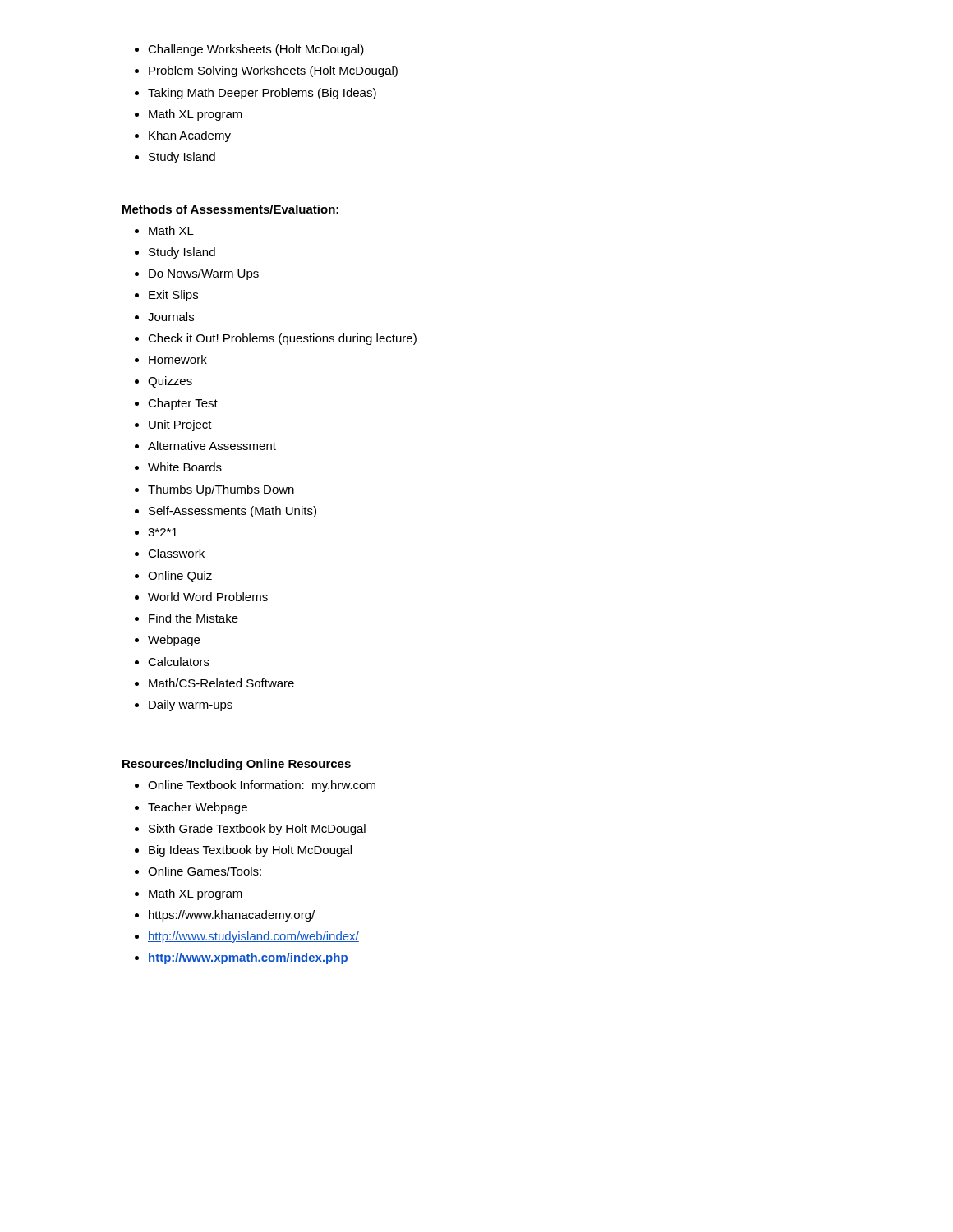
Task: Where does it say "Math/CS-Related Software"?
Action: pos(214,683)
